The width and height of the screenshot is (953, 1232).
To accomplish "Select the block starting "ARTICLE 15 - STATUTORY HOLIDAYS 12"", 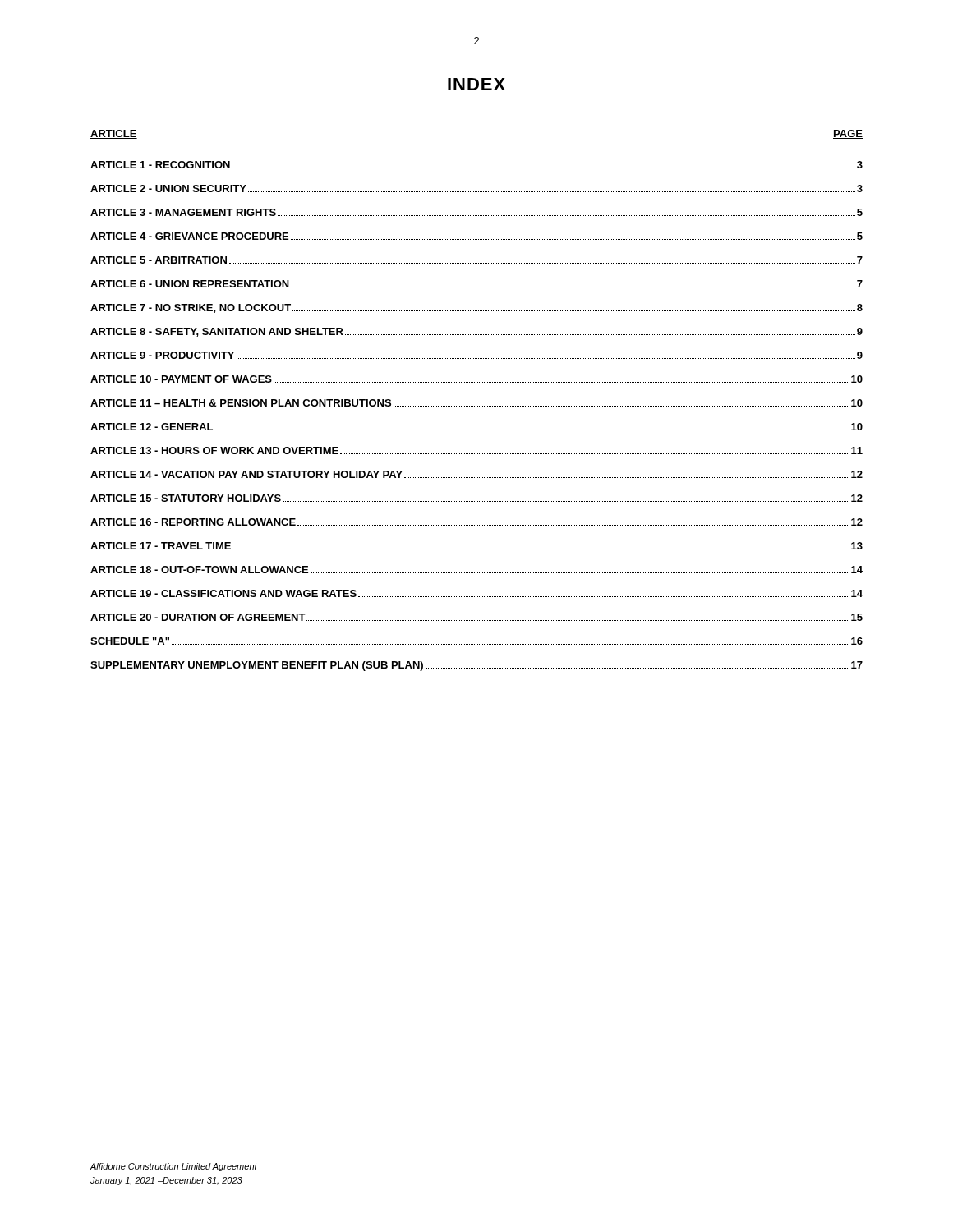I will click(x=476, y=498).
